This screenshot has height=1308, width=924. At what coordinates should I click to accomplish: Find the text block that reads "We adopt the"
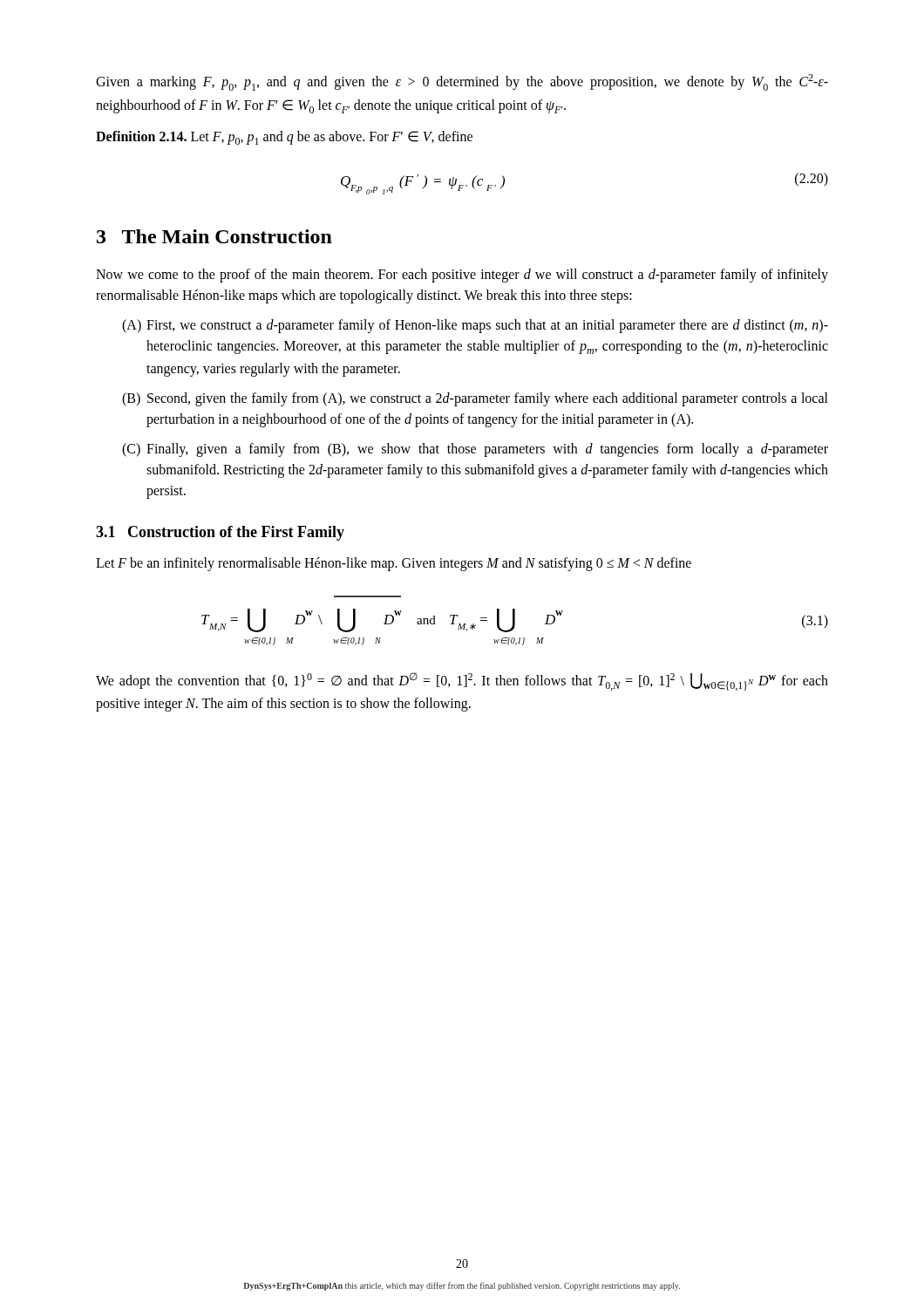coord(462,691)
